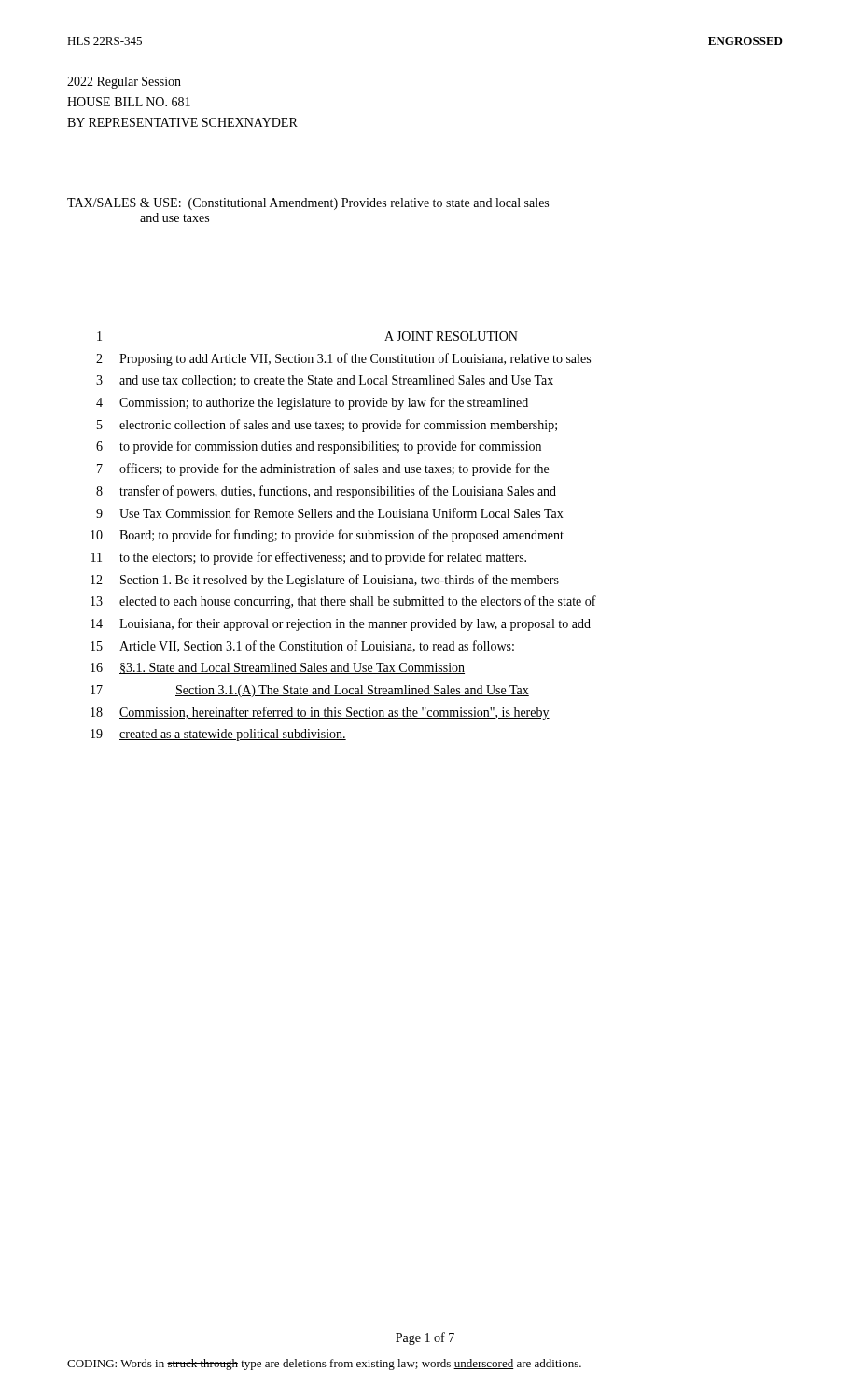
Task: Point to the block beginning "officers; to provide for the administration of"
Action: click(x=334, y=469)
